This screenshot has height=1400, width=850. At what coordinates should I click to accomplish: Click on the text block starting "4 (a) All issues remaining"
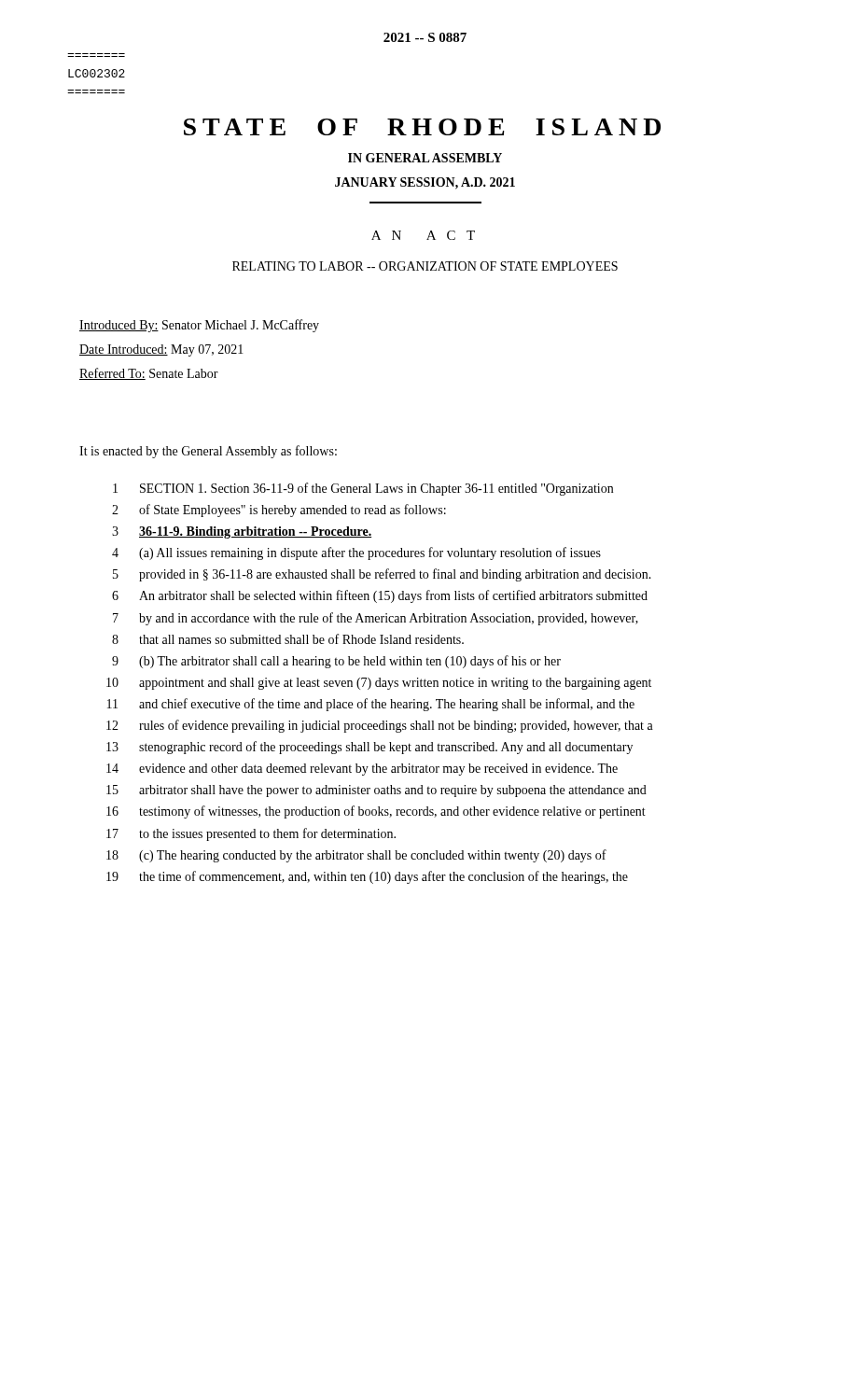pyautogui.click(x=437, y=553)
